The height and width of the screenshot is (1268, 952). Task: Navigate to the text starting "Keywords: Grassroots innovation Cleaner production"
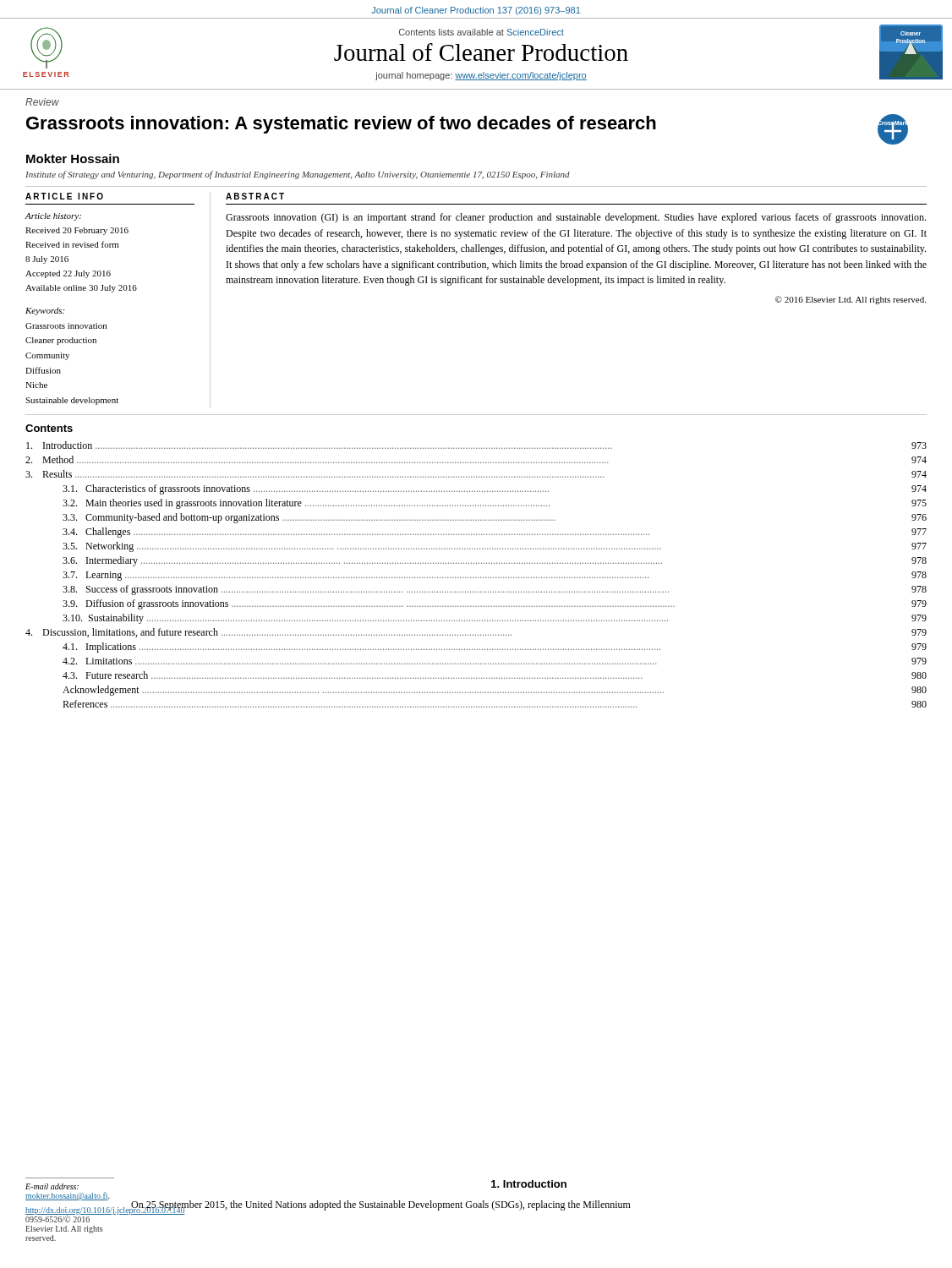click(x=72, y=355)
